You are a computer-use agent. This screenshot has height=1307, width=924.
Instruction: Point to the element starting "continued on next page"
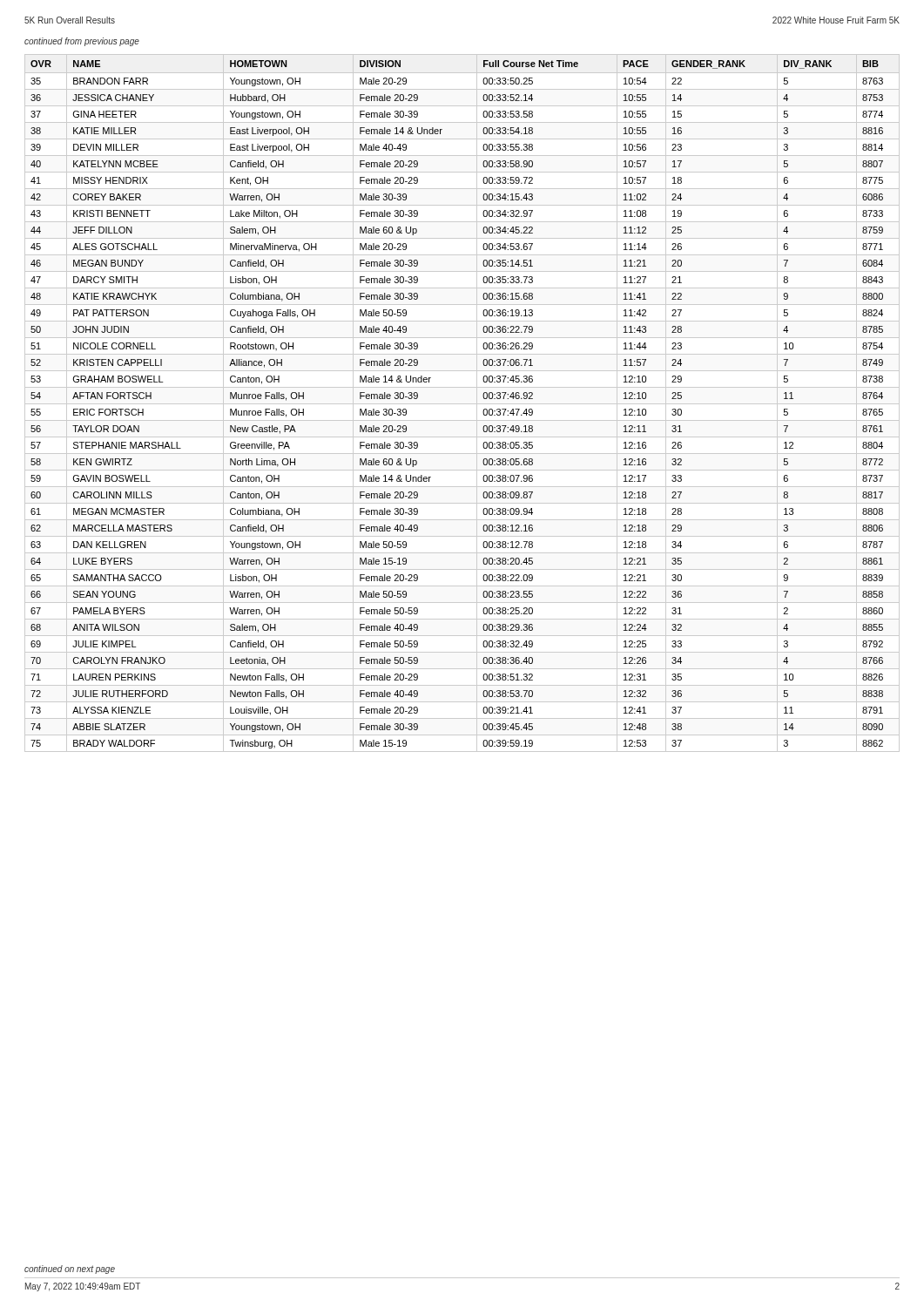click(70, 1269)
